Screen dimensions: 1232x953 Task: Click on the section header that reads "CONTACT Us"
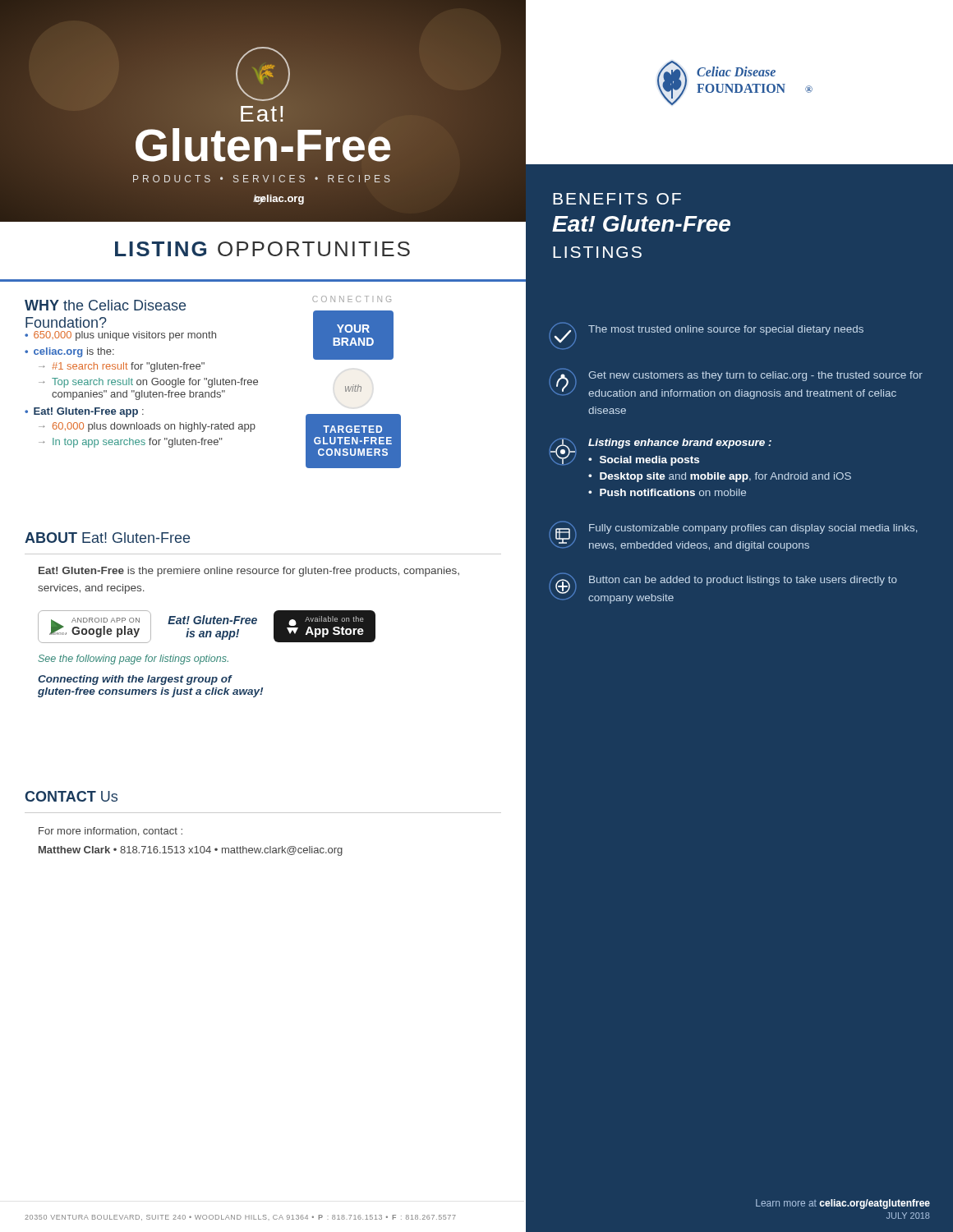click(71, 797)
